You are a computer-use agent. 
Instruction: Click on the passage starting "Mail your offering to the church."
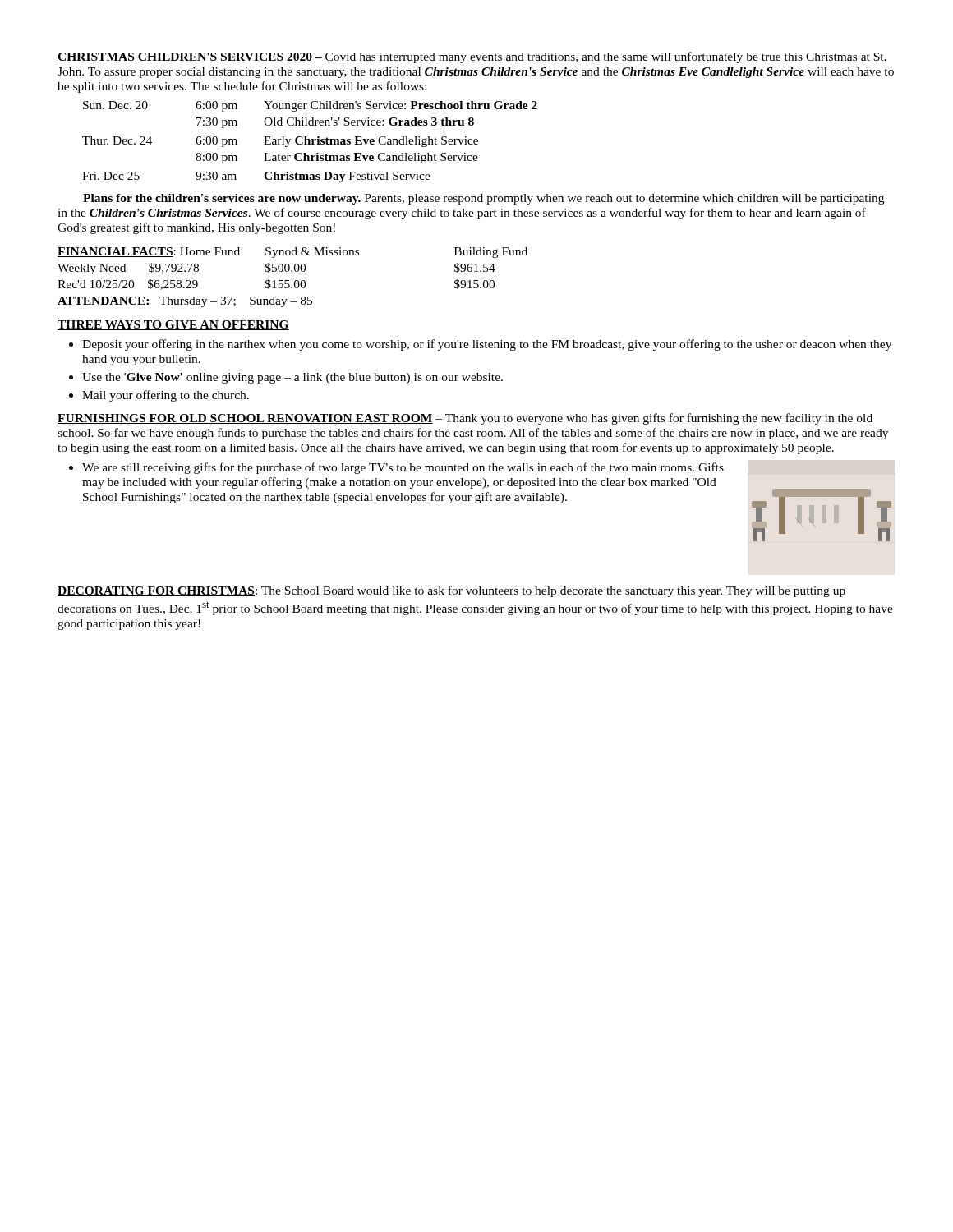[x=166, y=396]
